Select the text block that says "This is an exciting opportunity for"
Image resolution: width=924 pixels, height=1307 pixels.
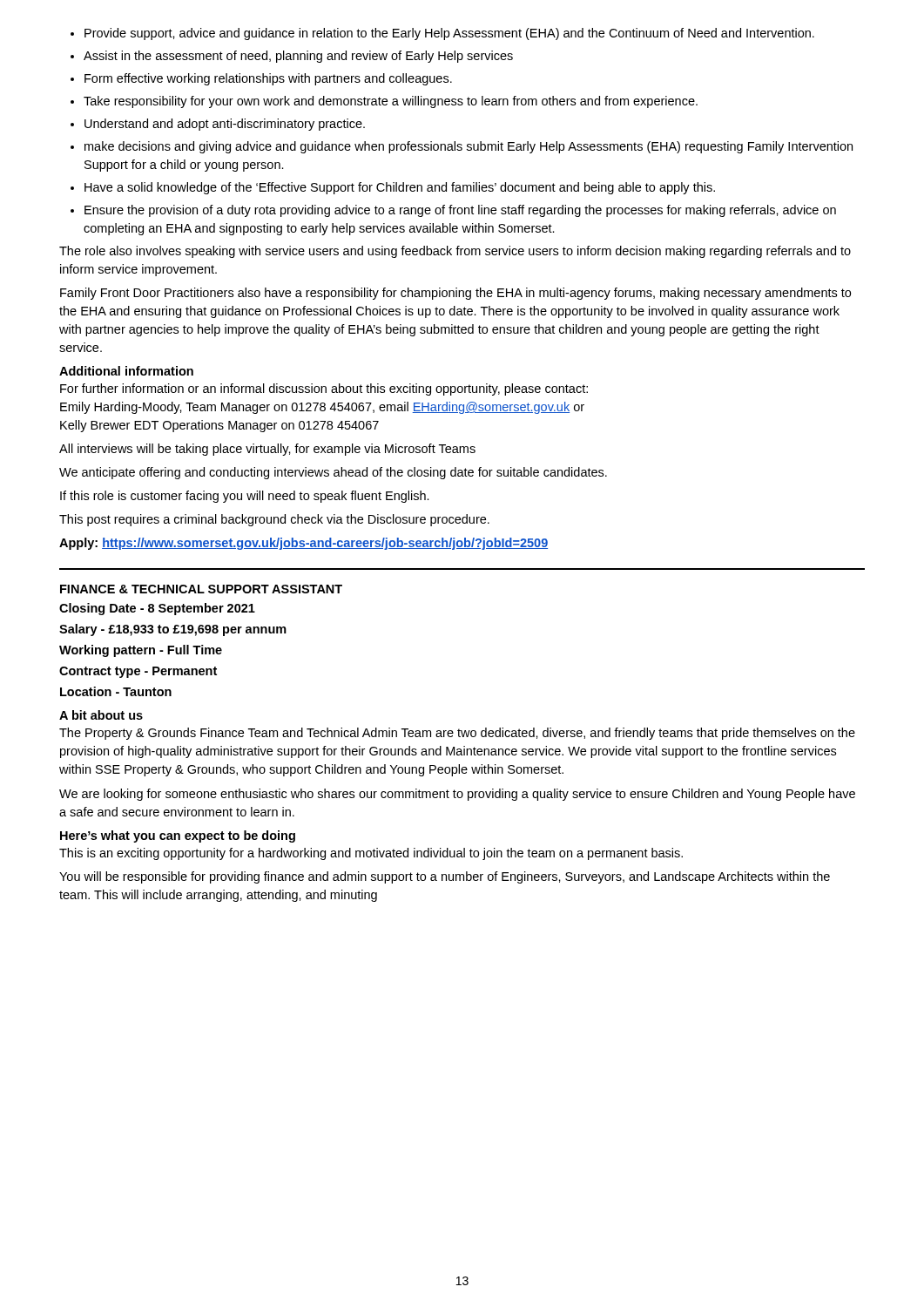pyautogui.click(x=372, y=853)
